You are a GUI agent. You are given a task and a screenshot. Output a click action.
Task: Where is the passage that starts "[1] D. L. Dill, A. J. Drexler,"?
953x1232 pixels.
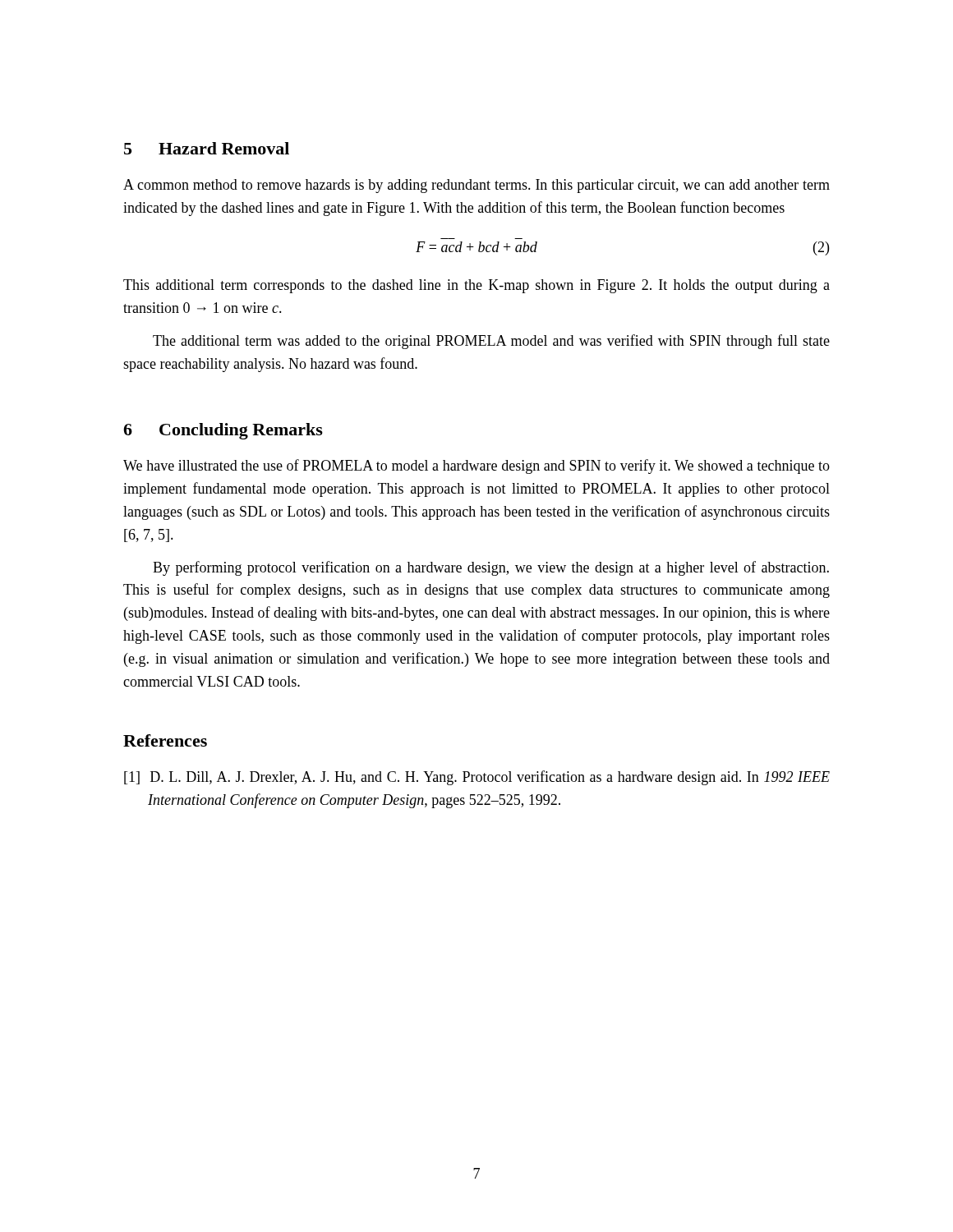click(476, 788)
